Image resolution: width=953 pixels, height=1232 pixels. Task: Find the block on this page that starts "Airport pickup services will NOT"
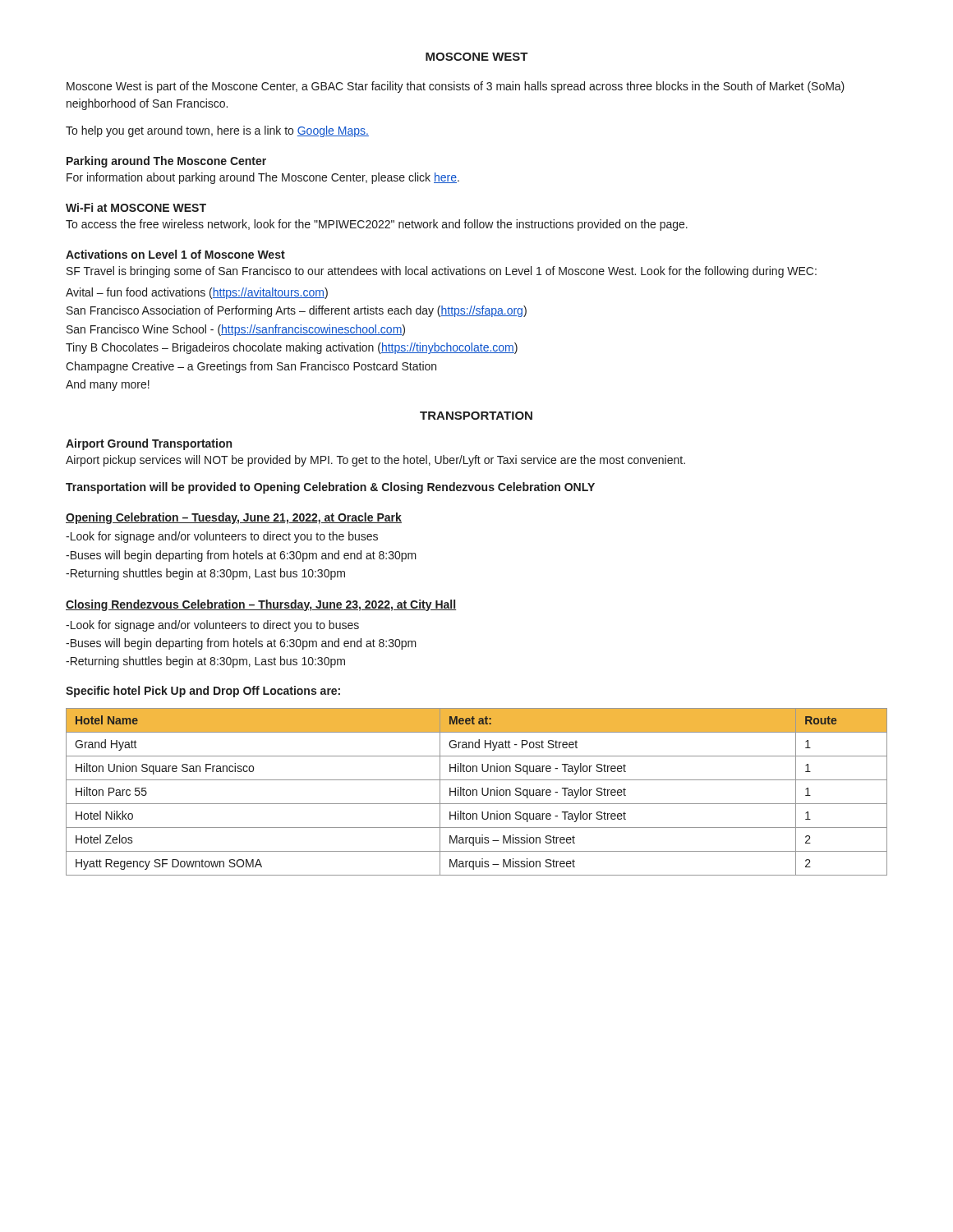pyautogui.click(x=376, y=460)
